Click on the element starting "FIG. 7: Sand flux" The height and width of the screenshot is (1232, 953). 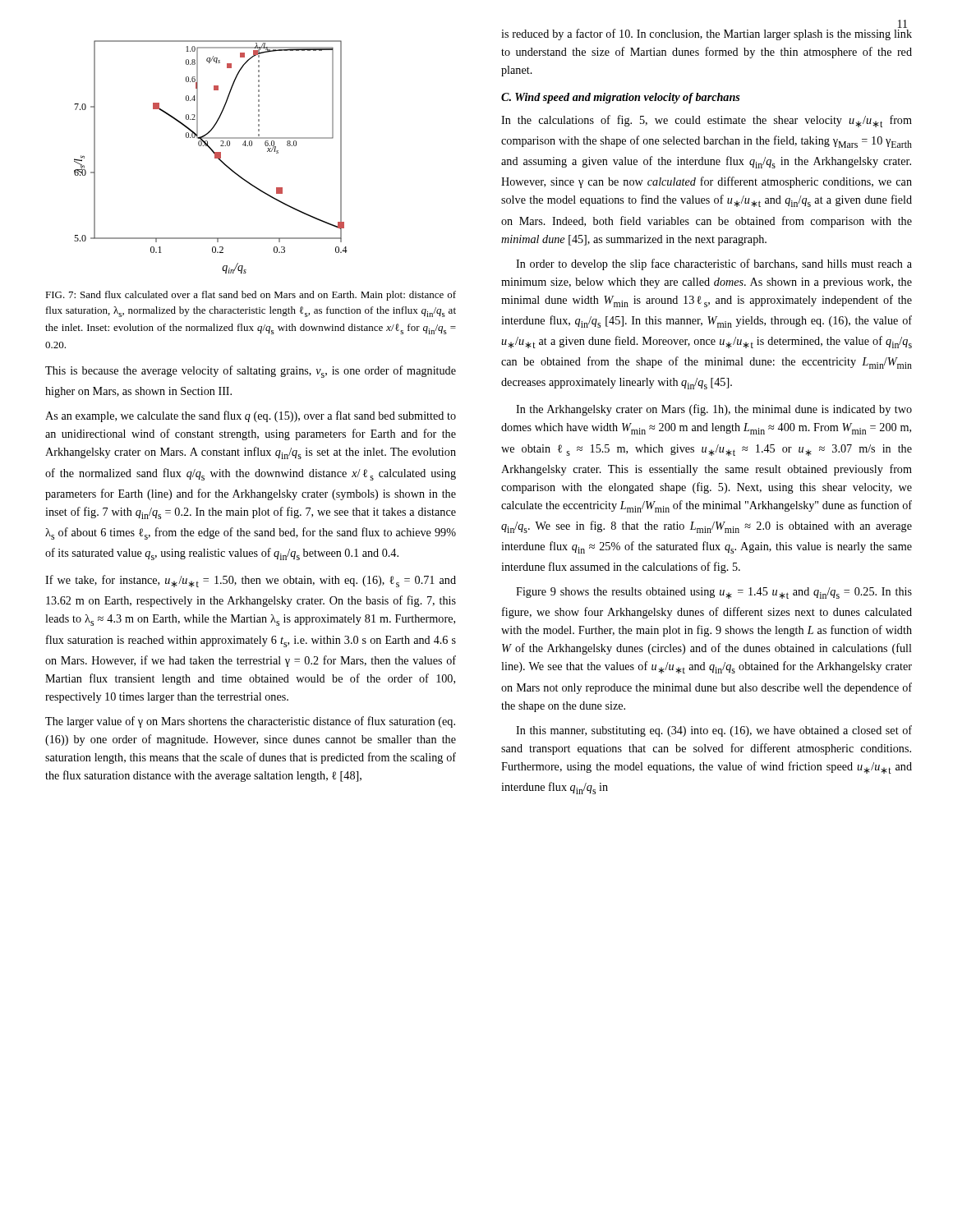pos(251,320)
